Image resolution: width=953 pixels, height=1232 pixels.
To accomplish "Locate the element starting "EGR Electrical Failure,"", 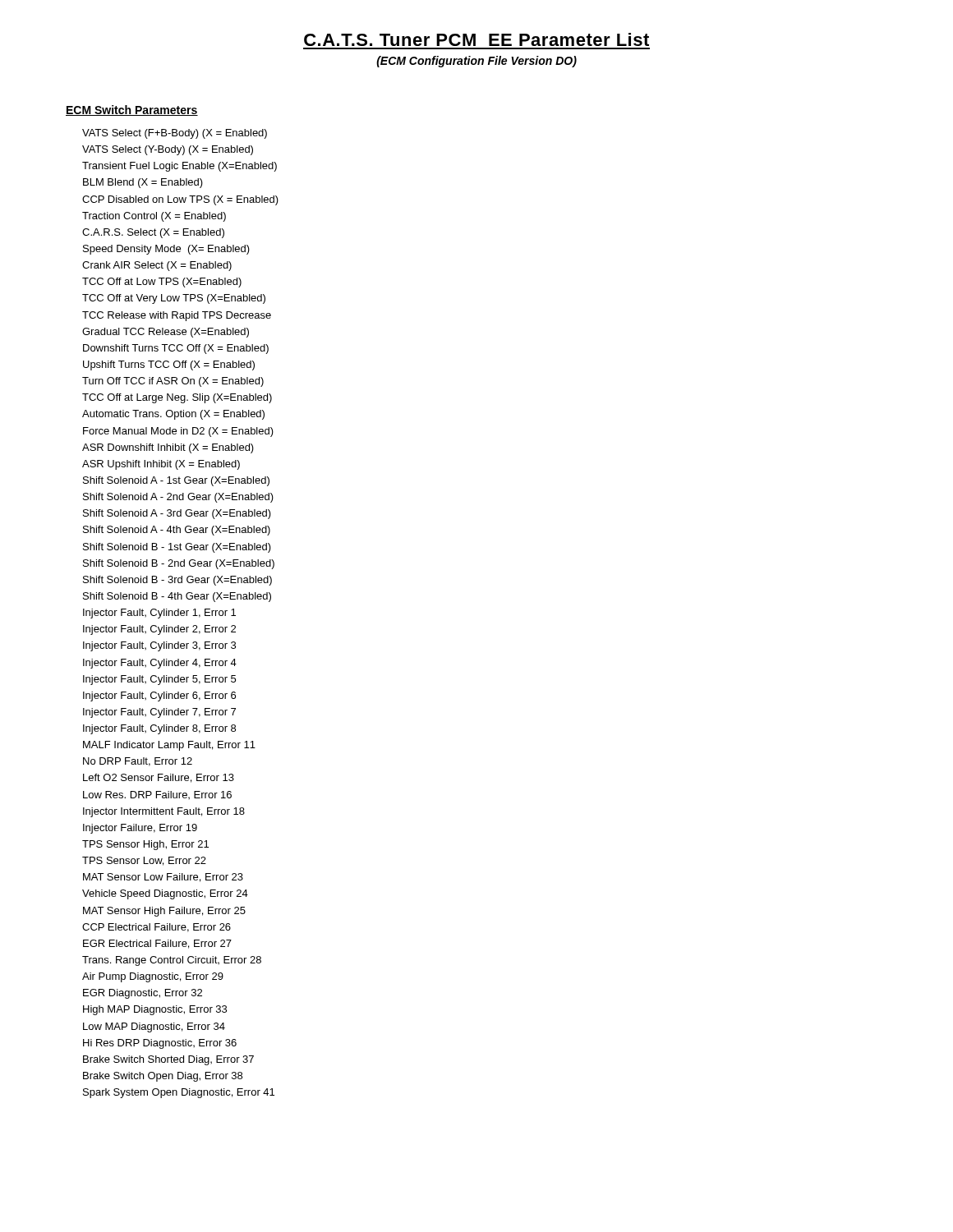I will point(157,943).
